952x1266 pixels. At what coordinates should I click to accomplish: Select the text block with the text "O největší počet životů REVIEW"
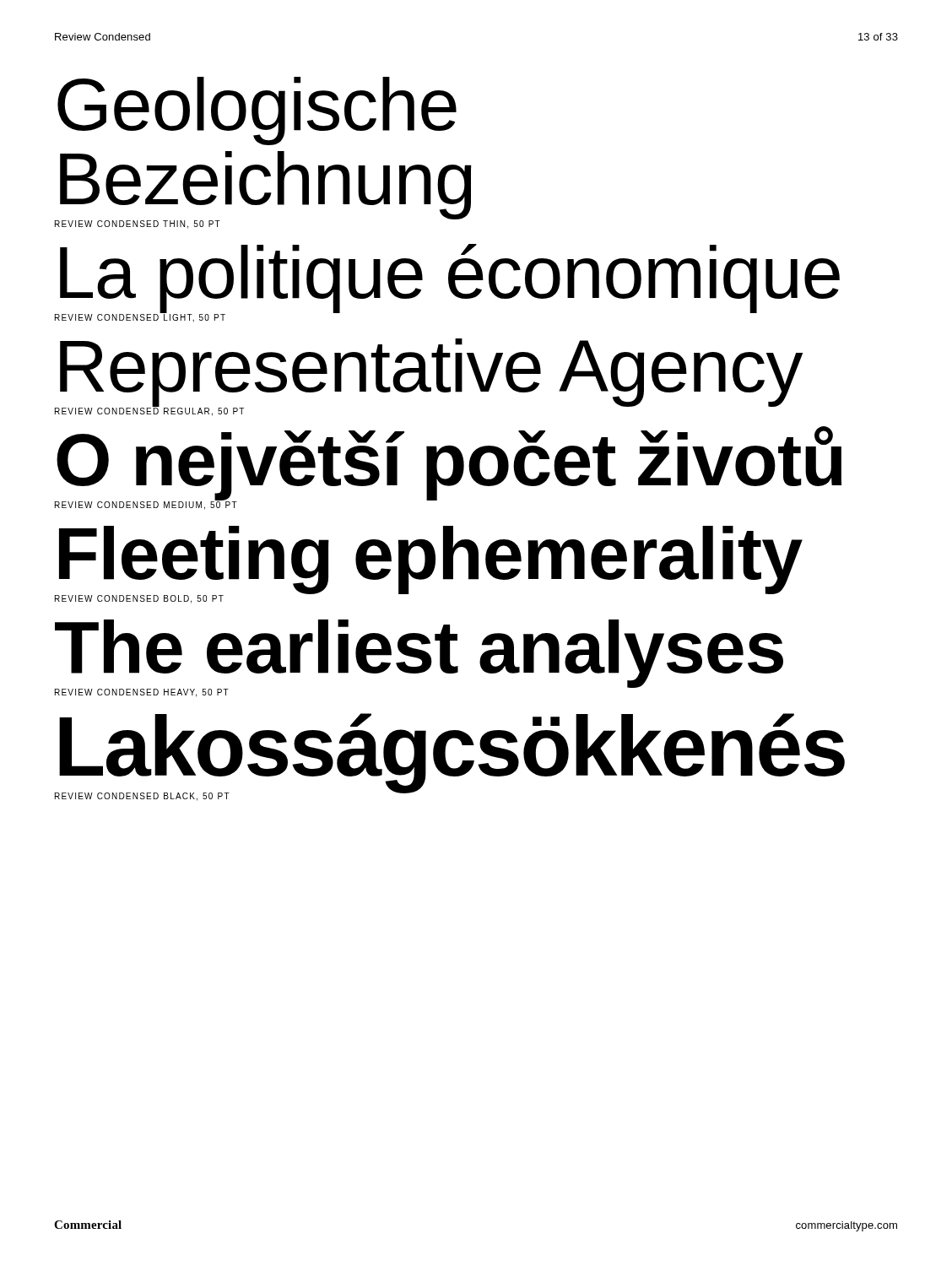click(476, 466)
